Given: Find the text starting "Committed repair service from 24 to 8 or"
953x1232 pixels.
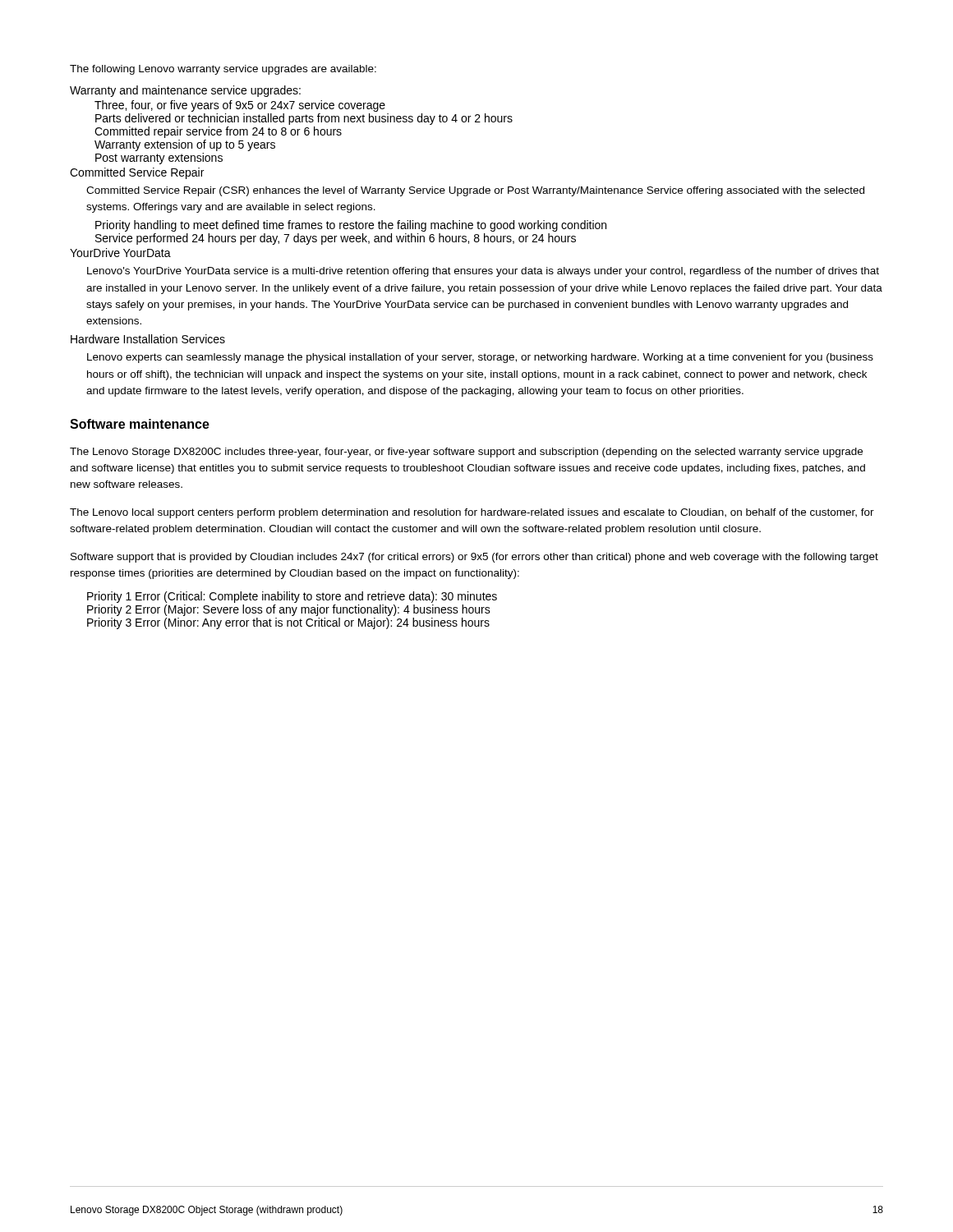Looking at the screenshot, I should (x=489, y=131).
